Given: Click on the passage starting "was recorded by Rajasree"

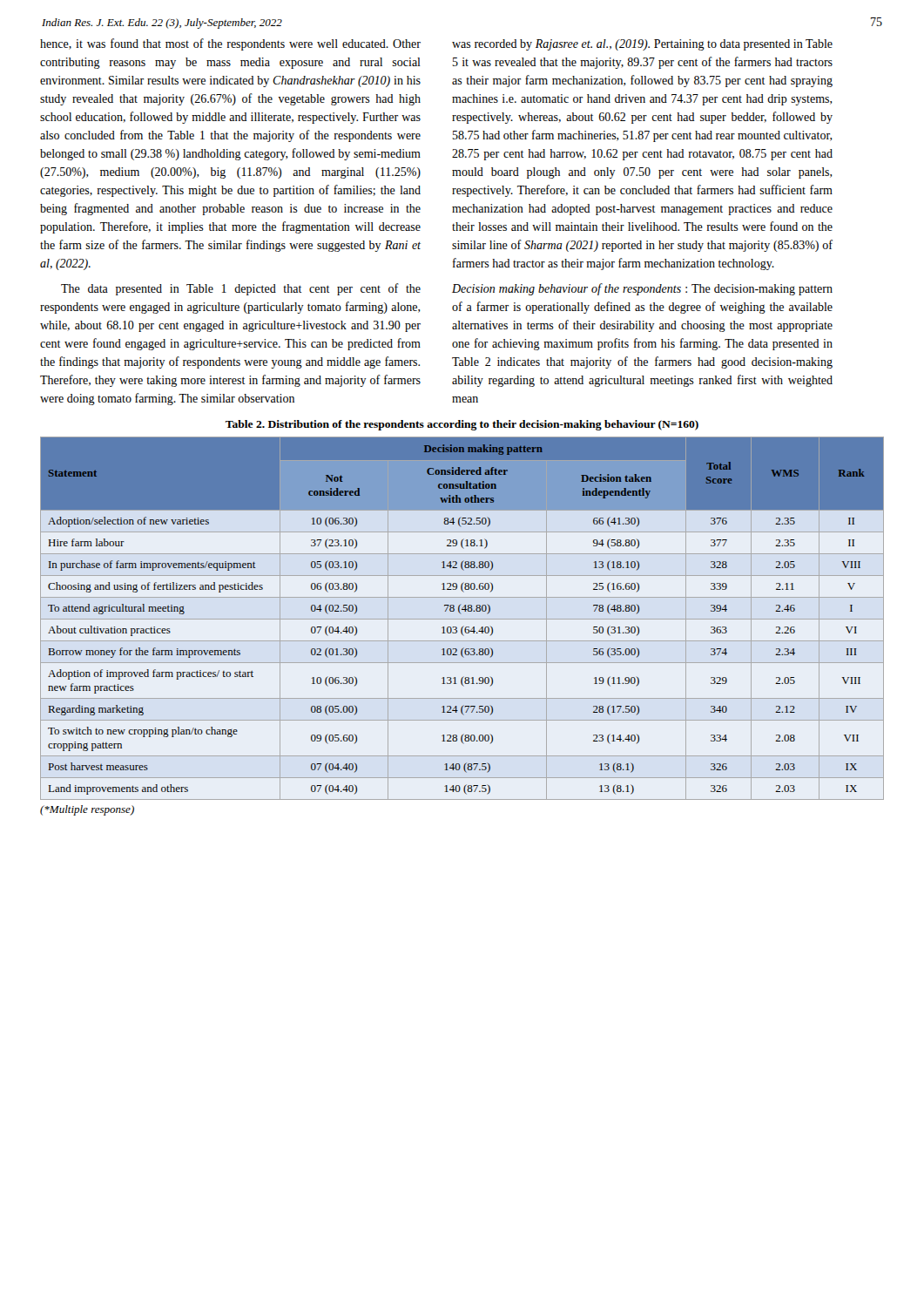Looking at the screenshot, I should [x=642, y=221].
